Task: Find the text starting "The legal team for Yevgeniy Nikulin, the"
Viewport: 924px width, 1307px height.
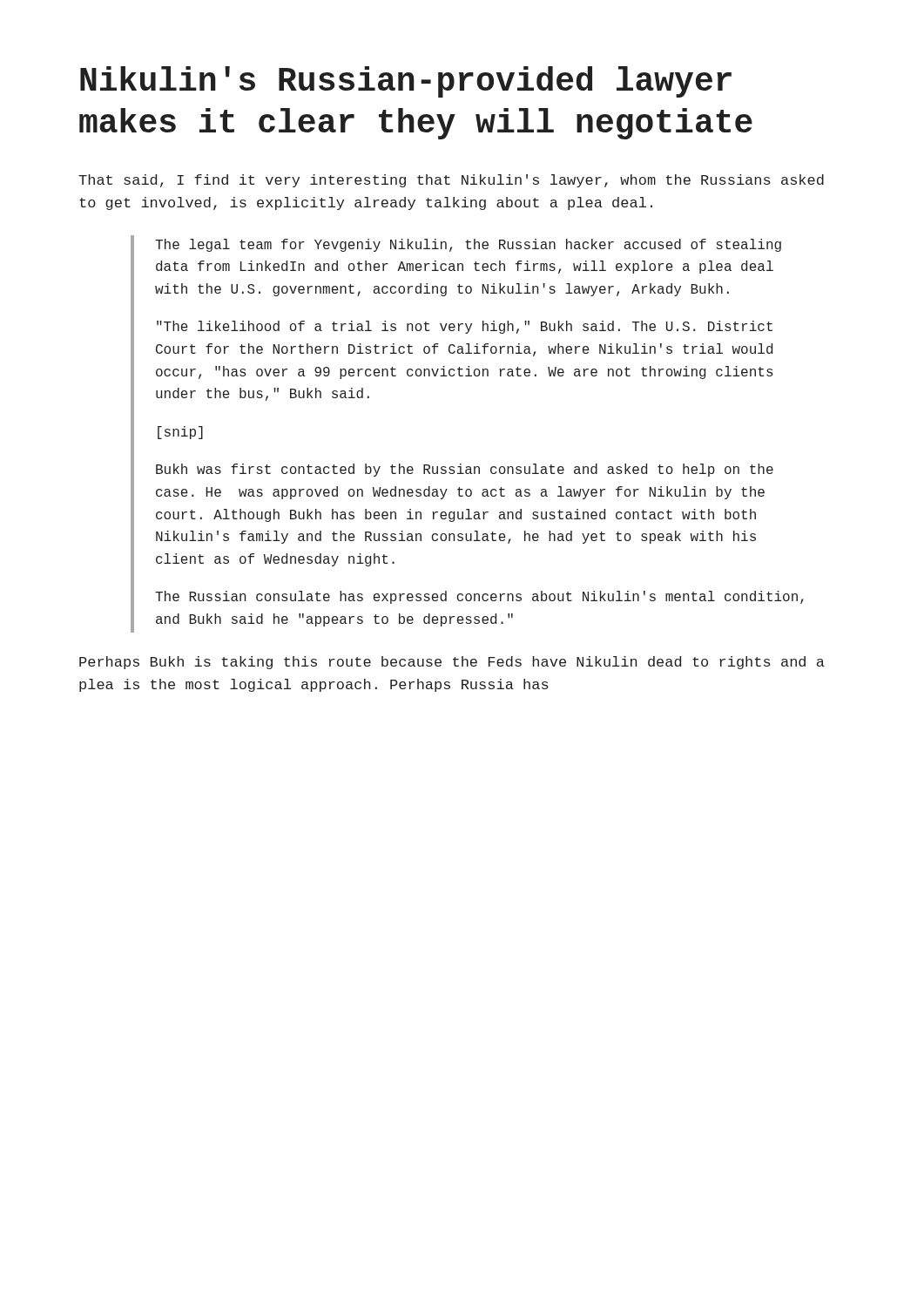Action: click(469, 268)
